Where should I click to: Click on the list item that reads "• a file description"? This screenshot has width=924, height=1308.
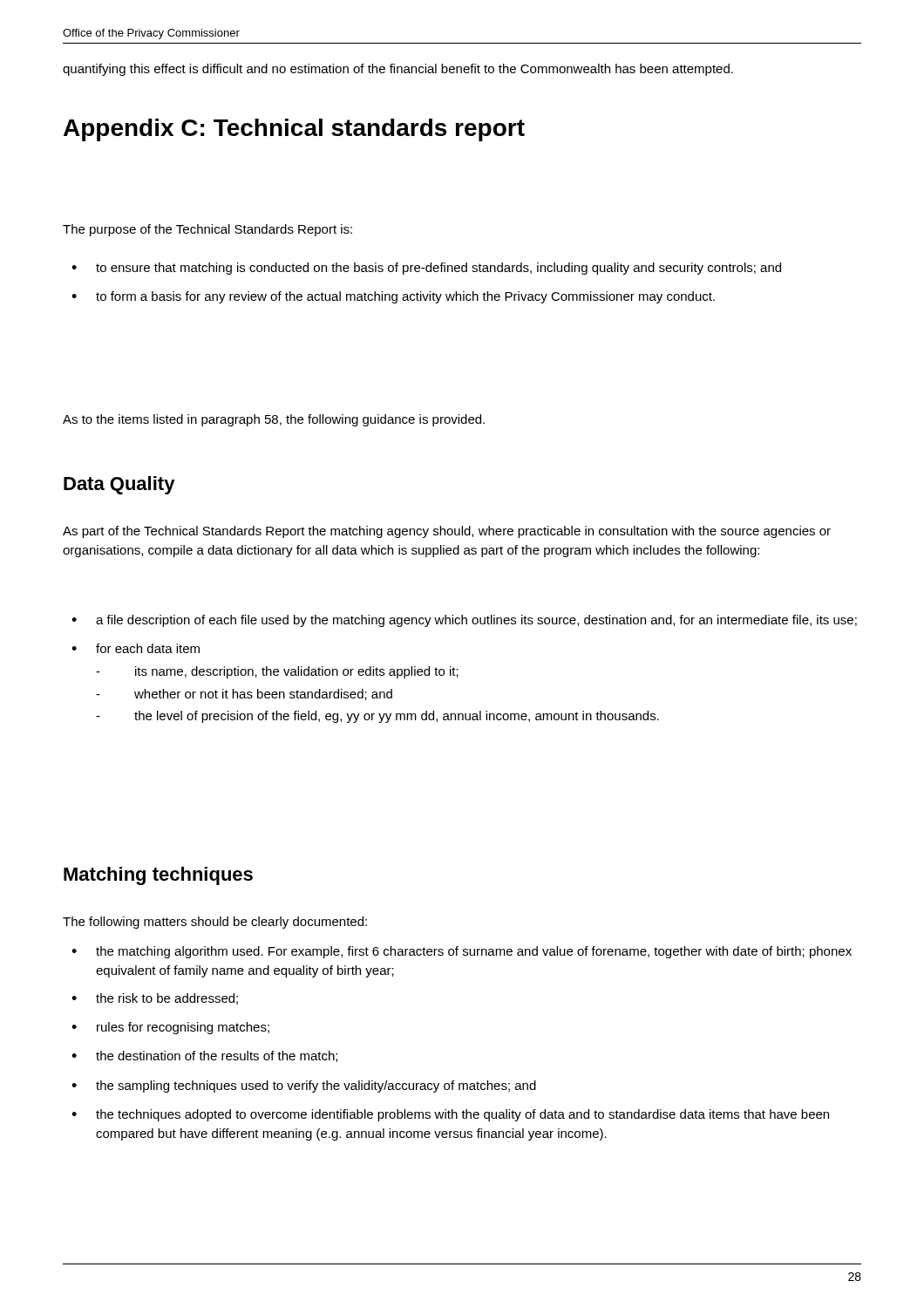pyautogui.click(x=462, y=621)
